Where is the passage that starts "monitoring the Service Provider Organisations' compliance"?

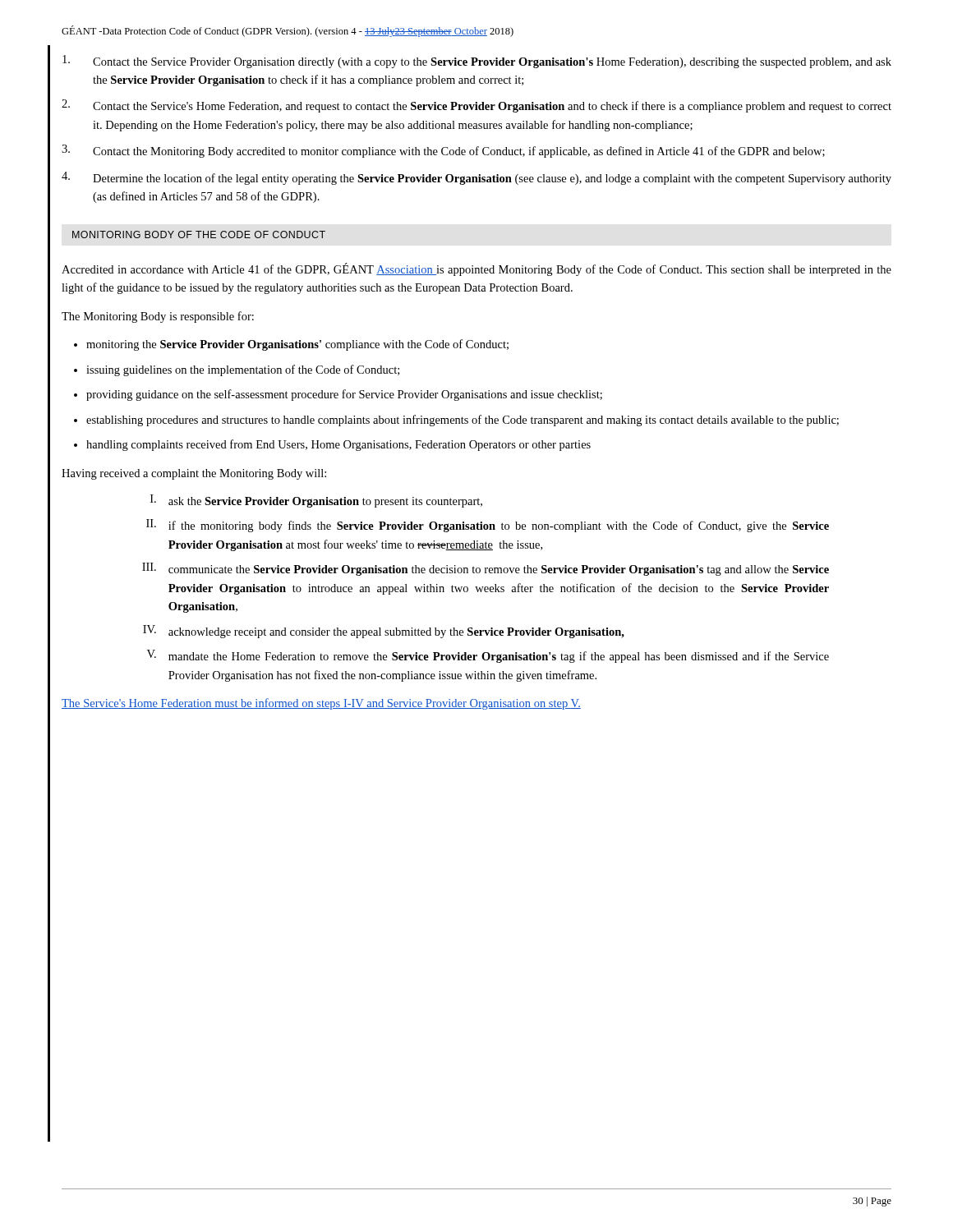click(x=489, y=344)
